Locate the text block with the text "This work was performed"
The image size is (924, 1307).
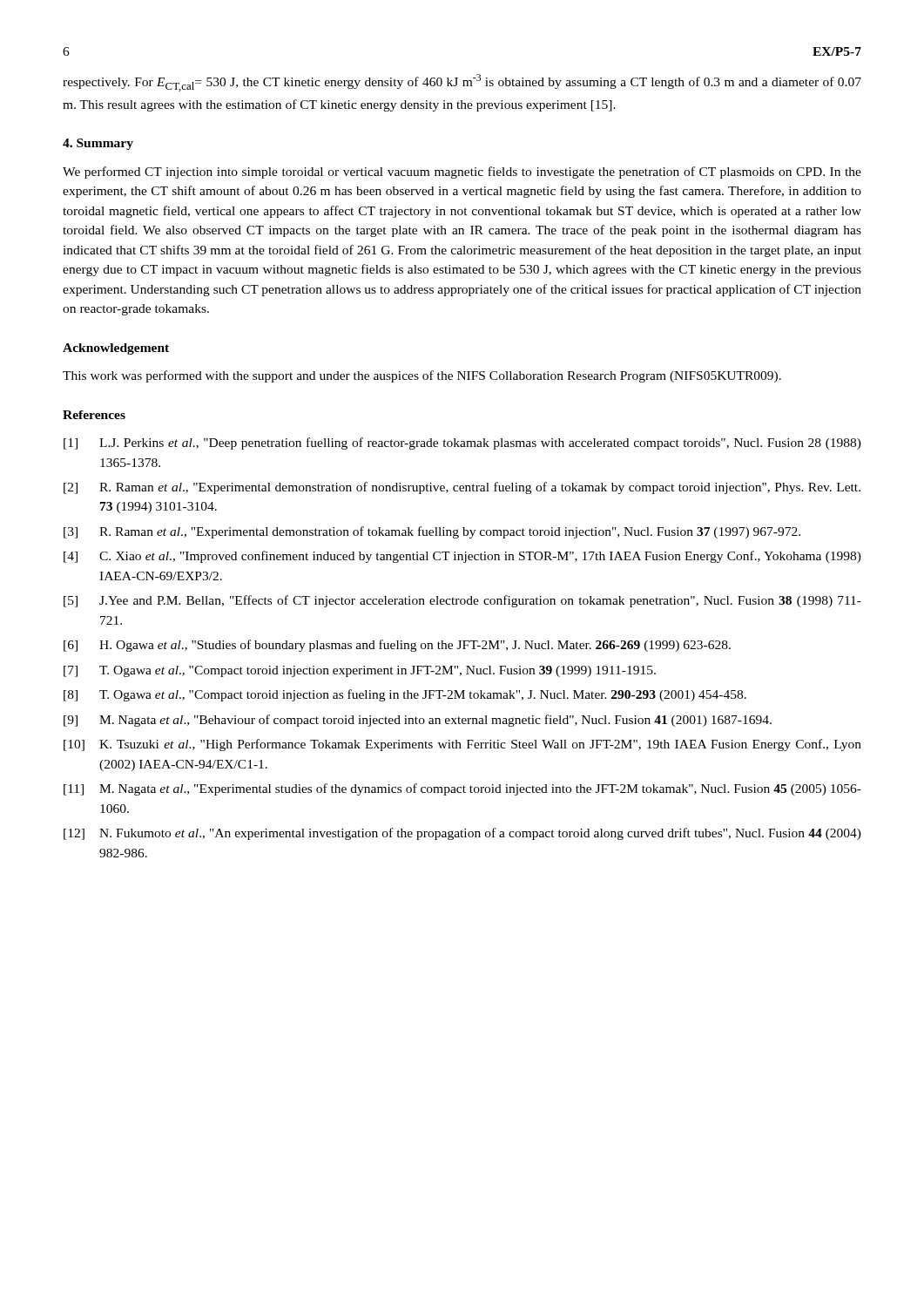[422, 375]
